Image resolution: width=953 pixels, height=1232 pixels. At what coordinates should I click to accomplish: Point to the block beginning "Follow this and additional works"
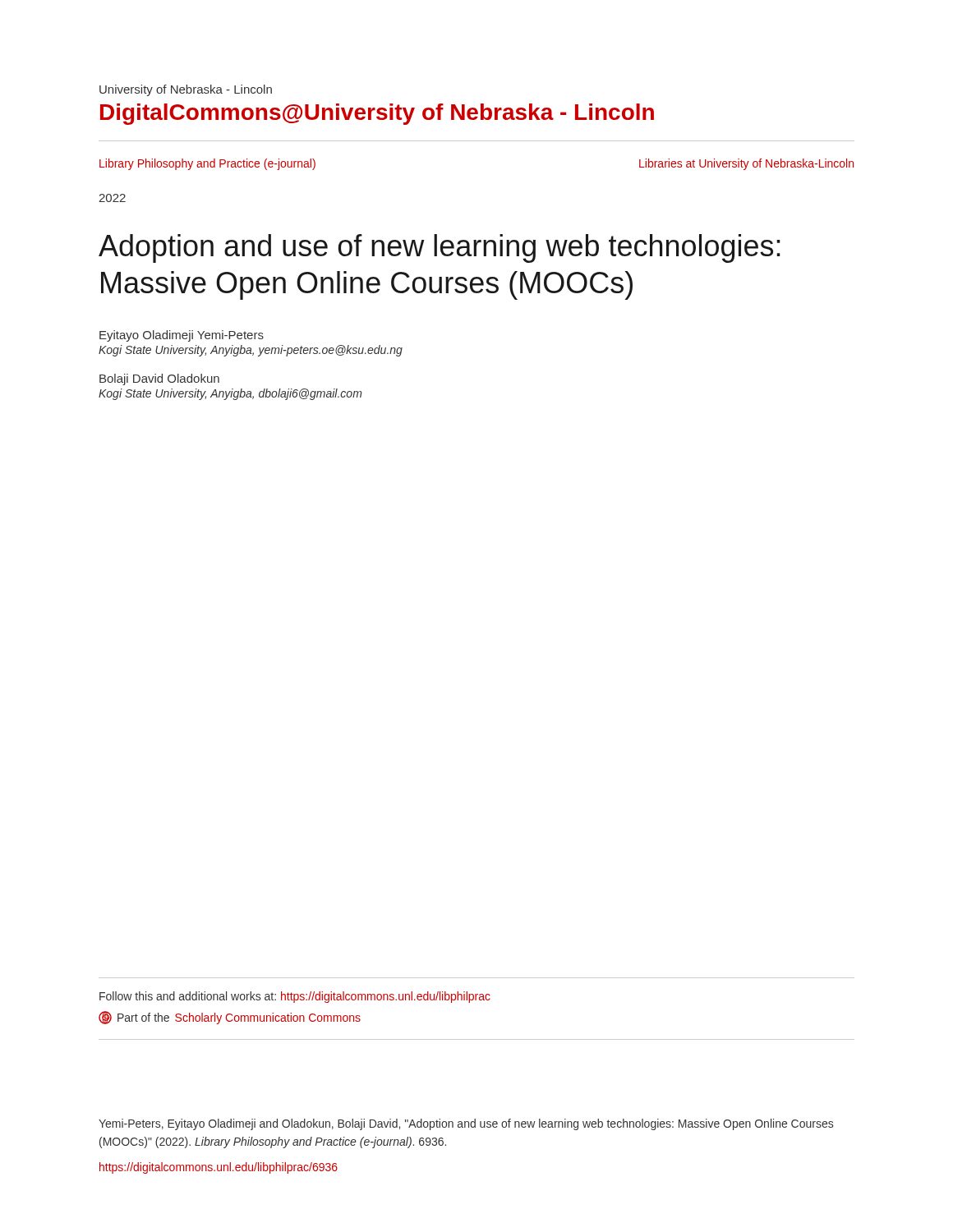295,996
